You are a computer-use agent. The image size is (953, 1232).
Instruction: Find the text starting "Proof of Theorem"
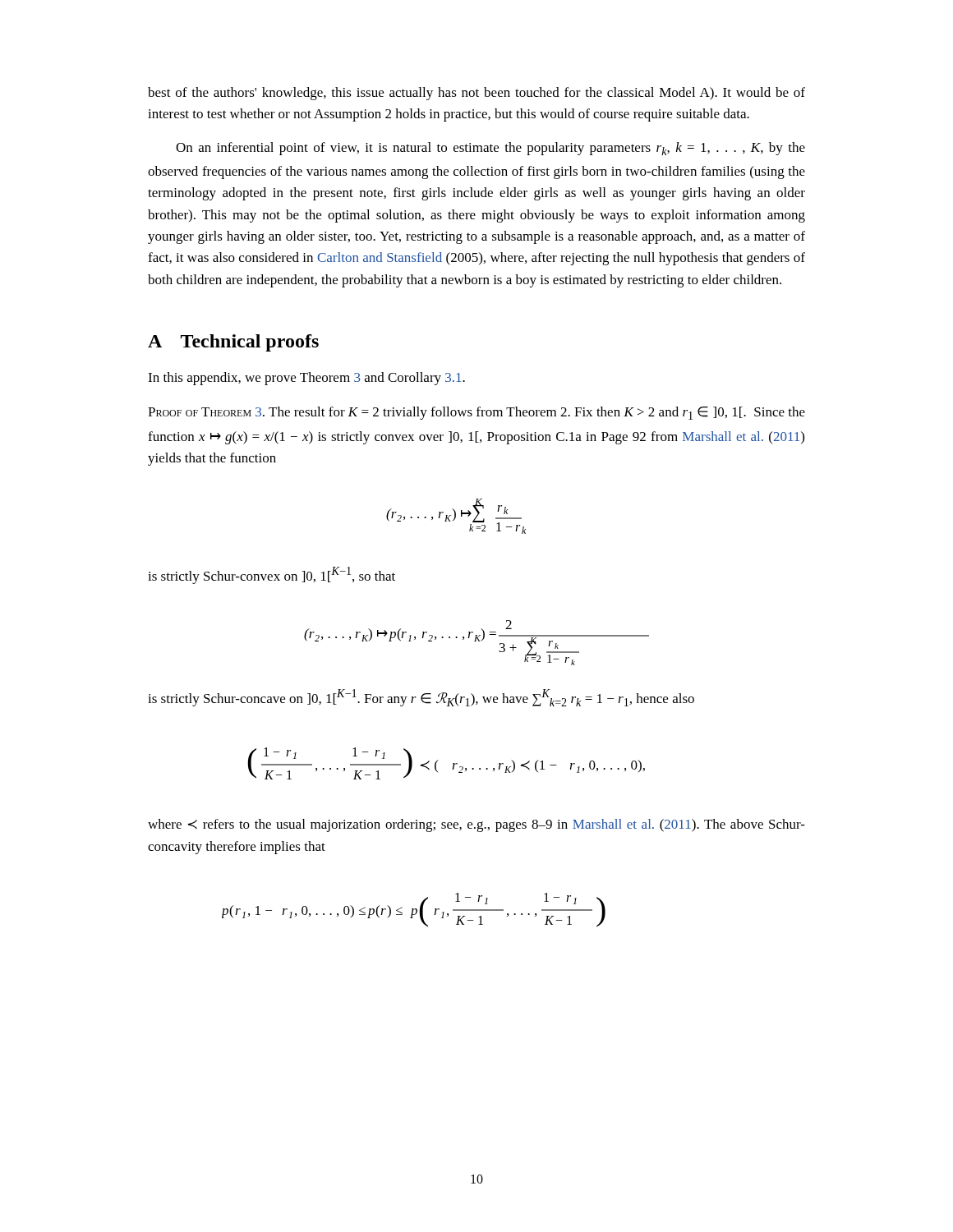(x=476, y=435)
